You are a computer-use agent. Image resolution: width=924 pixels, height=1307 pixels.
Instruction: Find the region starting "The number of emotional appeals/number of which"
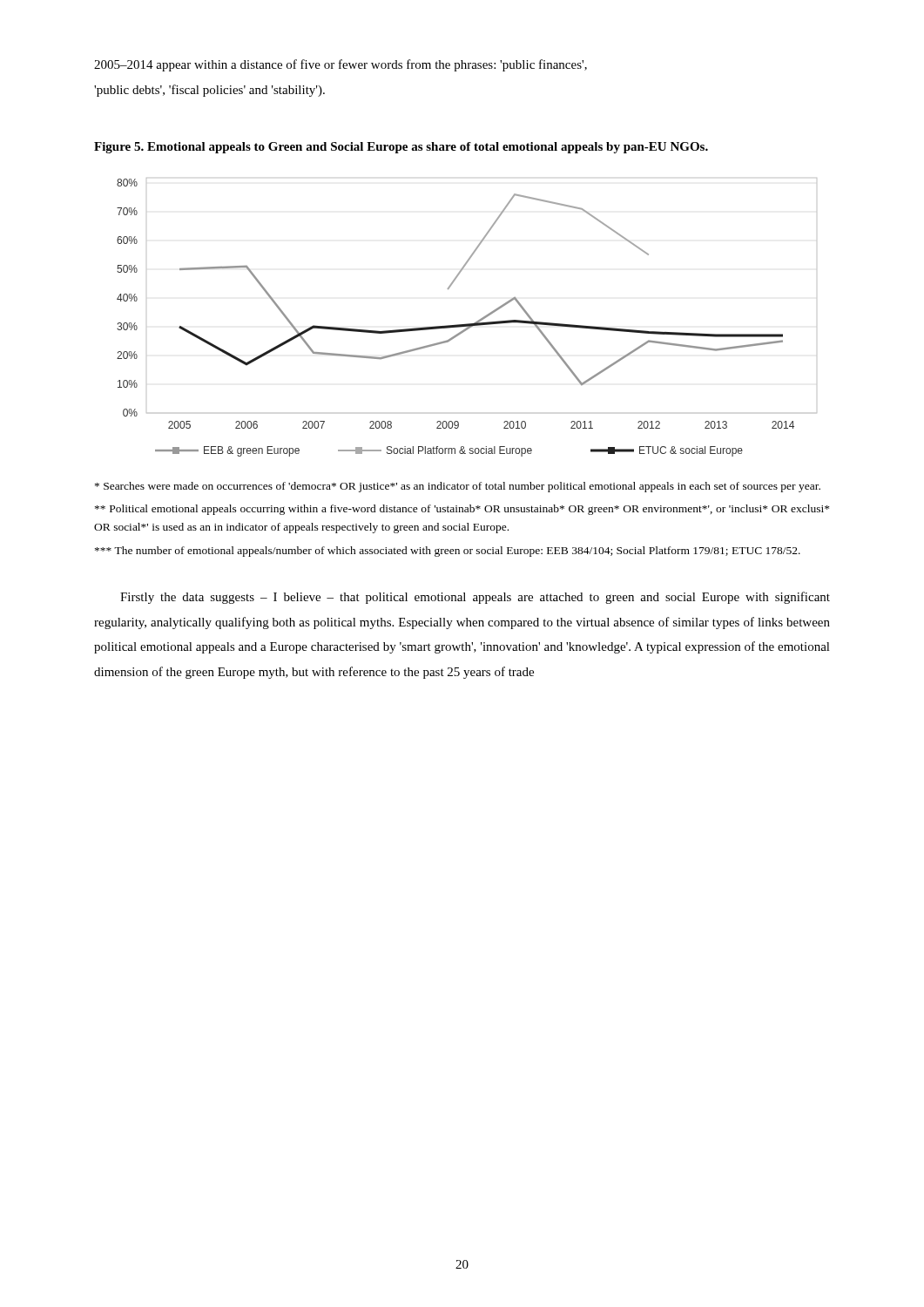[x=447, y=551]
